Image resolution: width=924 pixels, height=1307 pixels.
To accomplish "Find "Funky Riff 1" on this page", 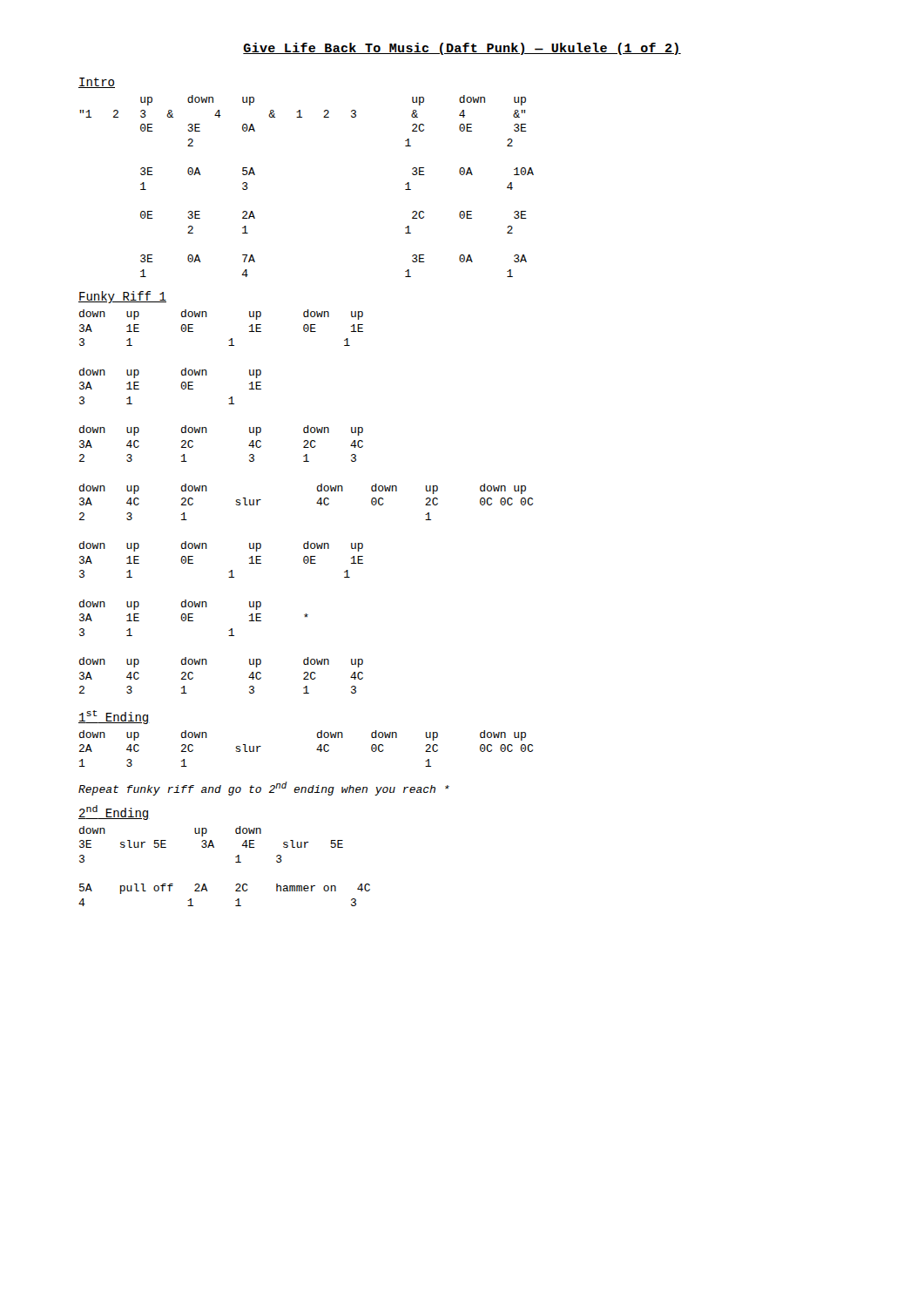I will [122, 297].
